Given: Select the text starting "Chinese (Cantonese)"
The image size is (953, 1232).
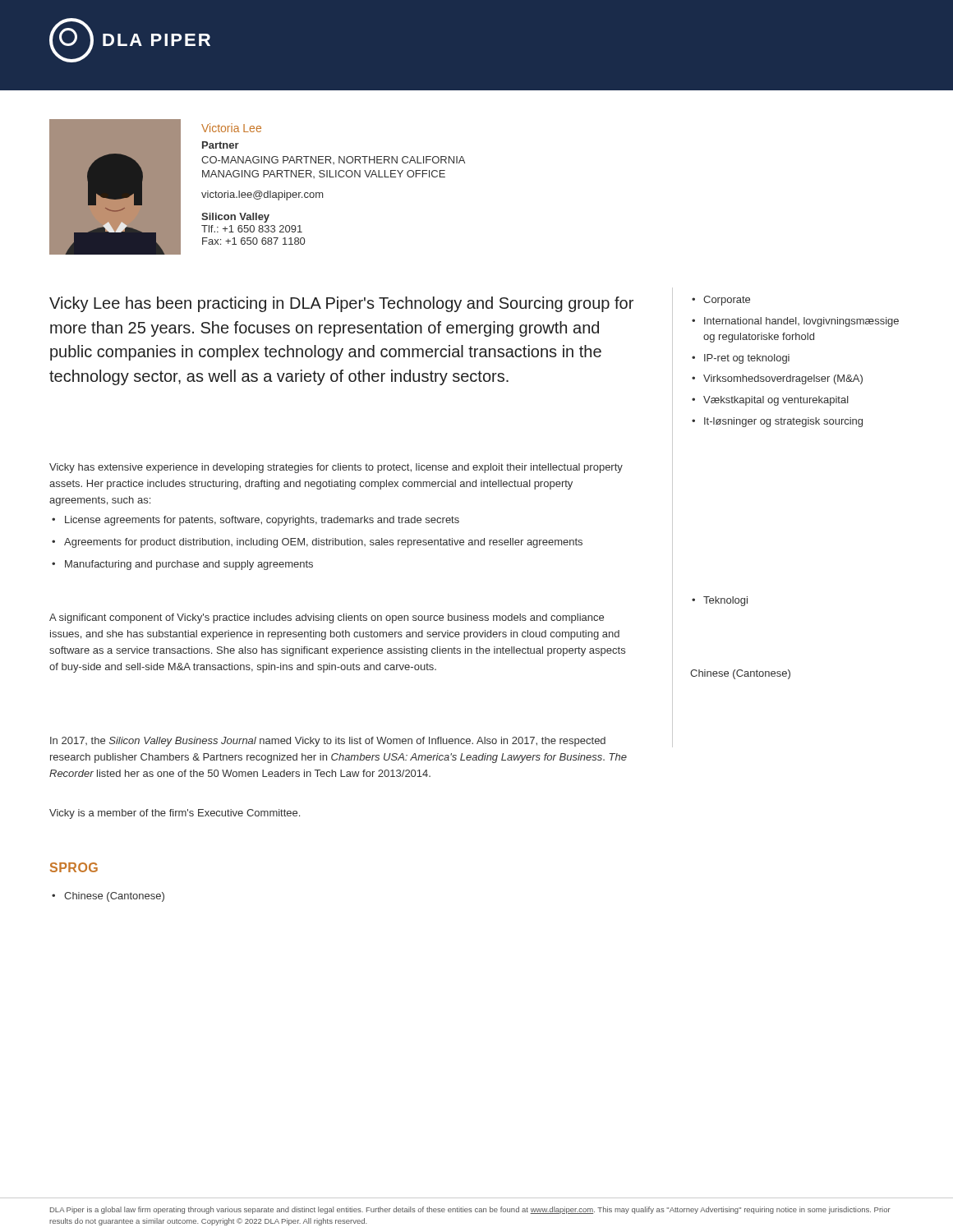Looking at the screenshot, I should click(741, 673).
